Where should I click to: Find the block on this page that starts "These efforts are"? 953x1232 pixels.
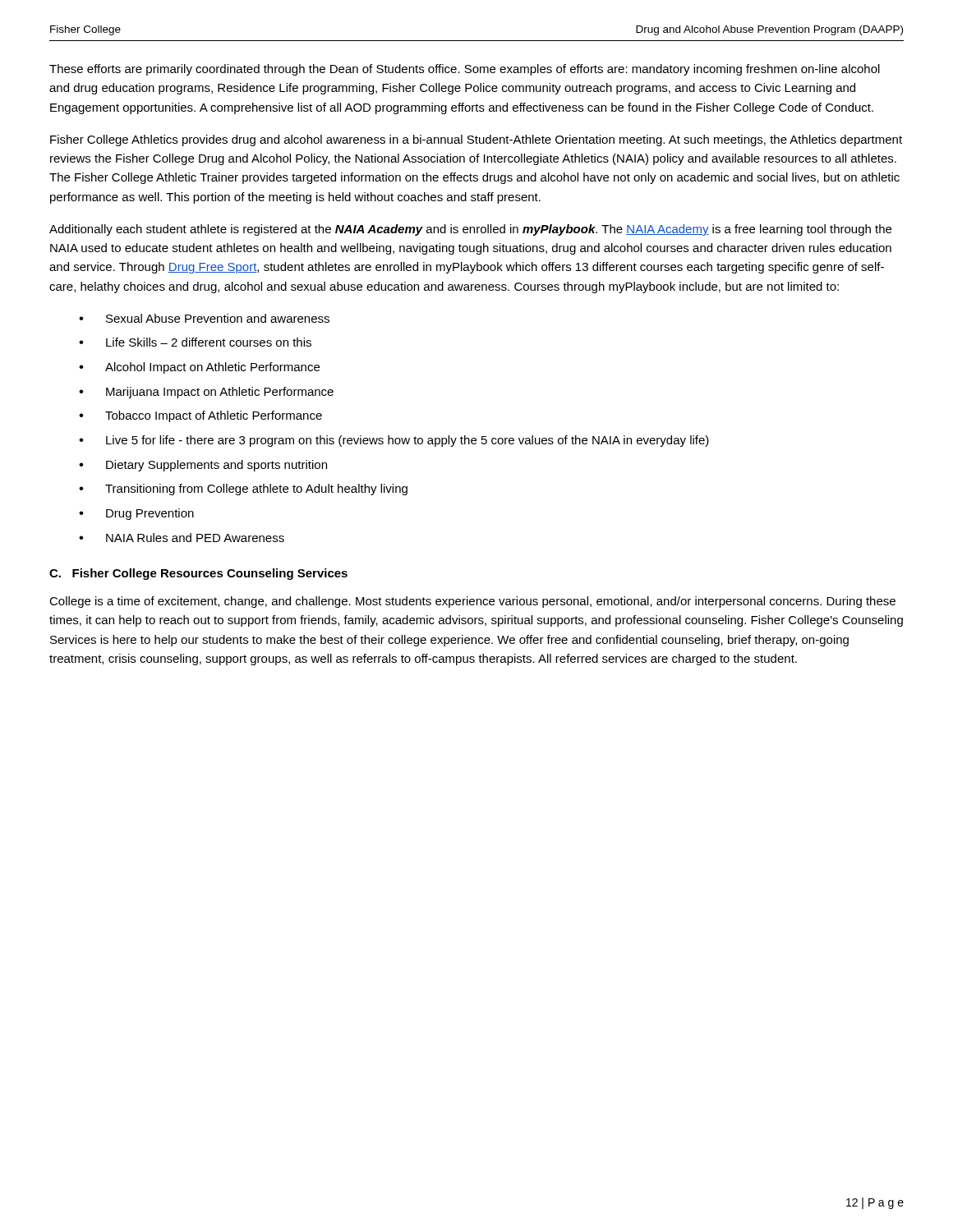(465, 88)
